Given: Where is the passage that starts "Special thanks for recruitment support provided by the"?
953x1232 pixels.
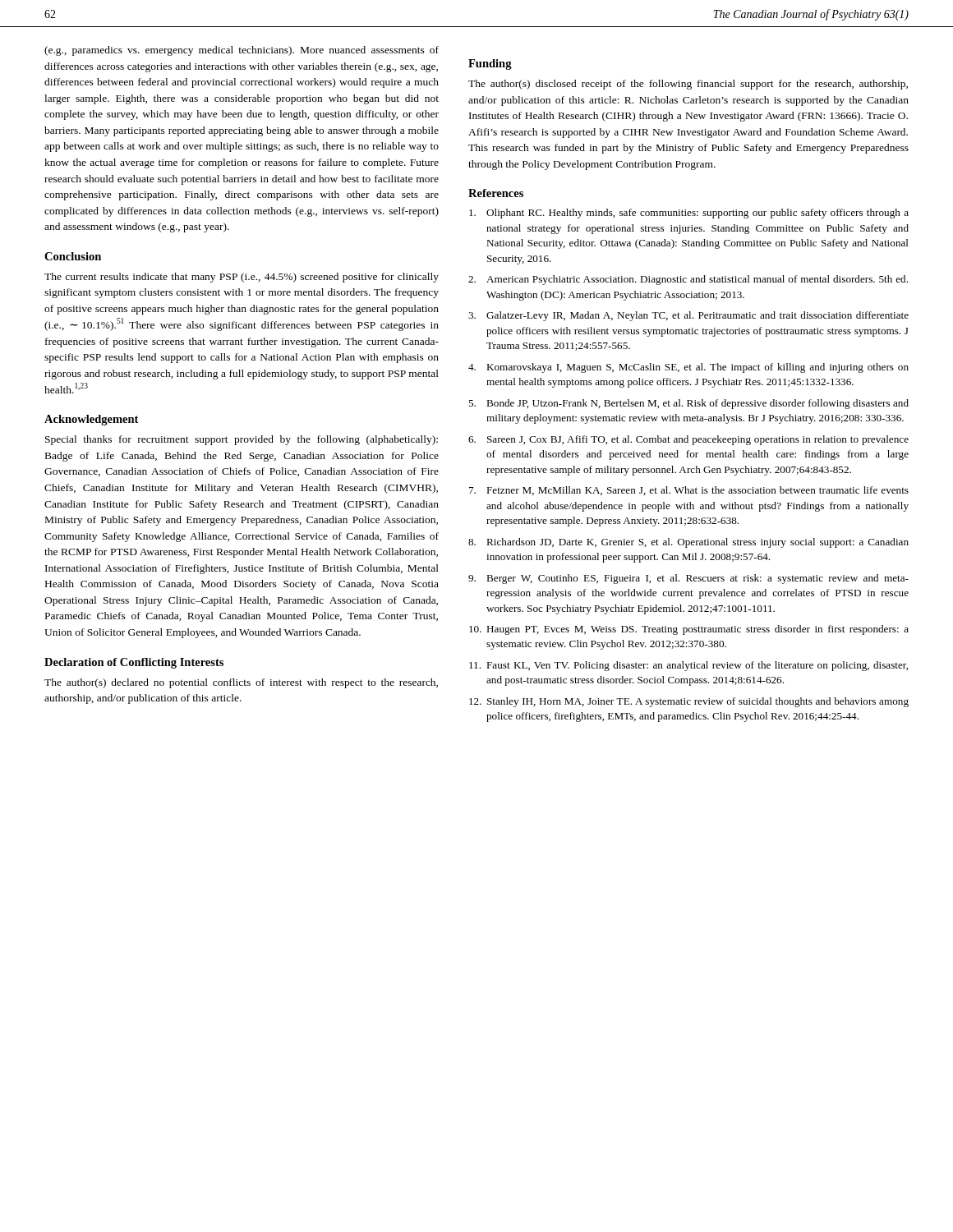Looking at the screenshot, I should tap(242, 536).
